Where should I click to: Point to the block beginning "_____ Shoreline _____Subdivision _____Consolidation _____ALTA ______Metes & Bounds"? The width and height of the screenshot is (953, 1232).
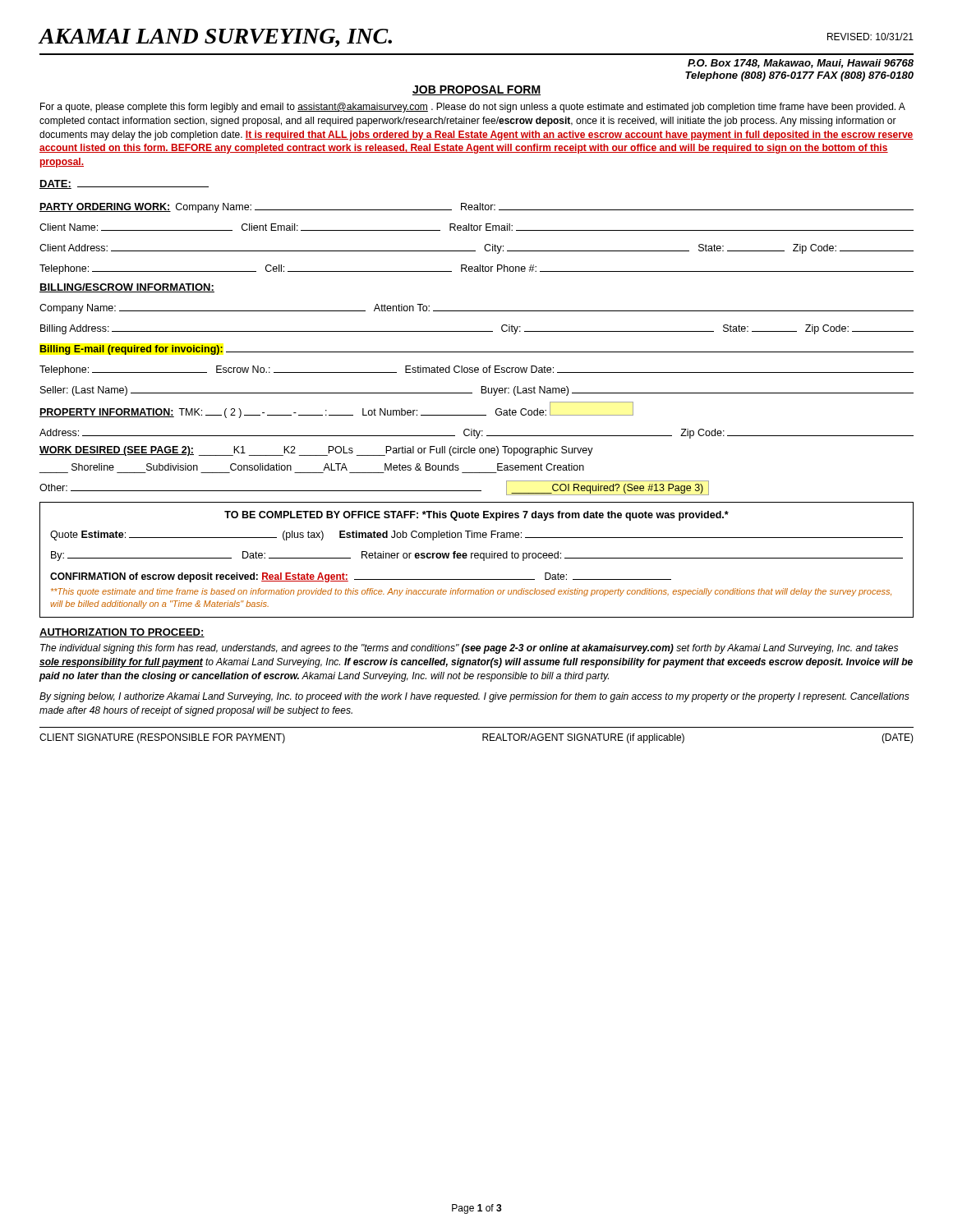click(312, 467)
